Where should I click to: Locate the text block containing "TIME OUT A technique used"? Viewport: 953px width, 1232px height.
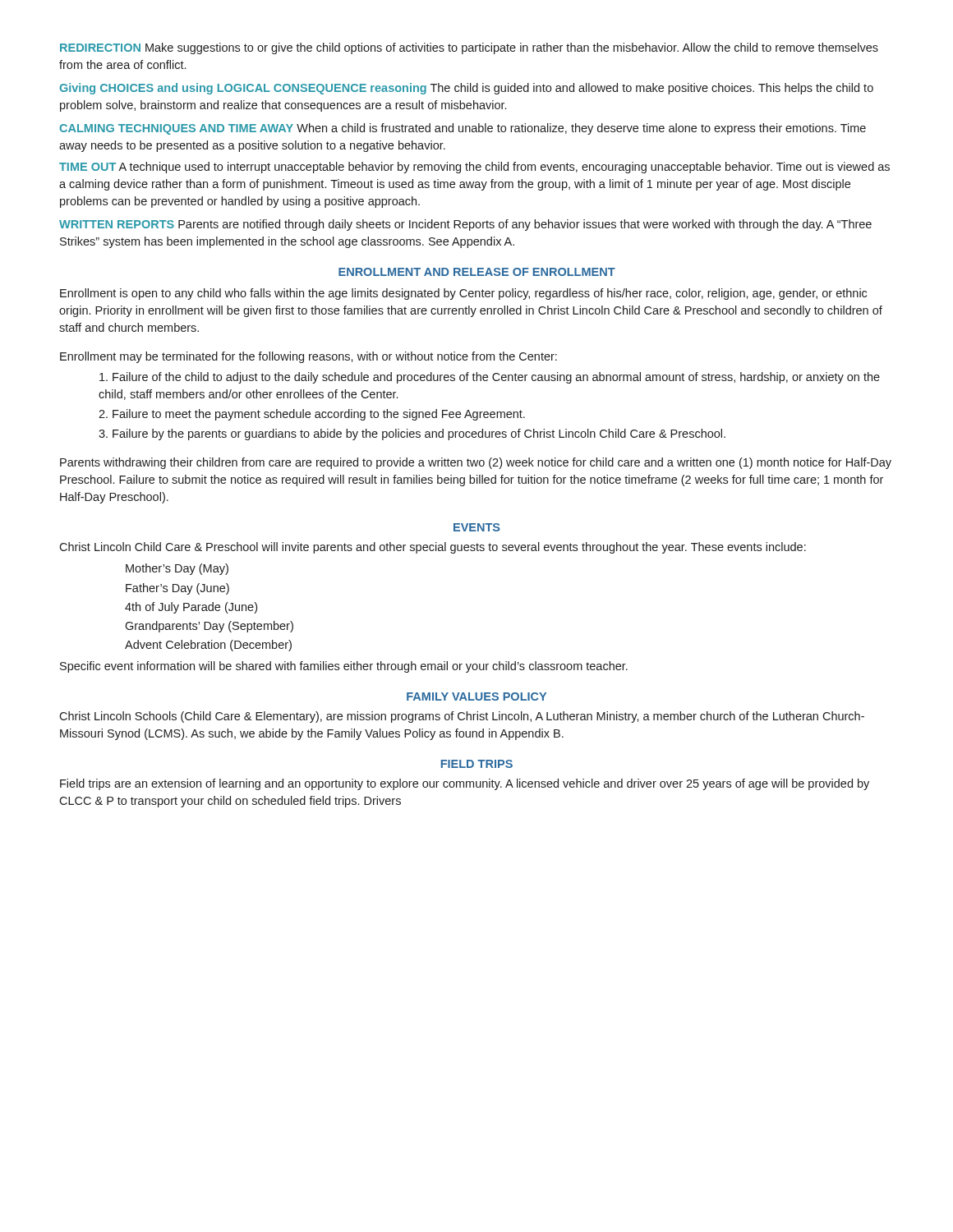(475, 184)
